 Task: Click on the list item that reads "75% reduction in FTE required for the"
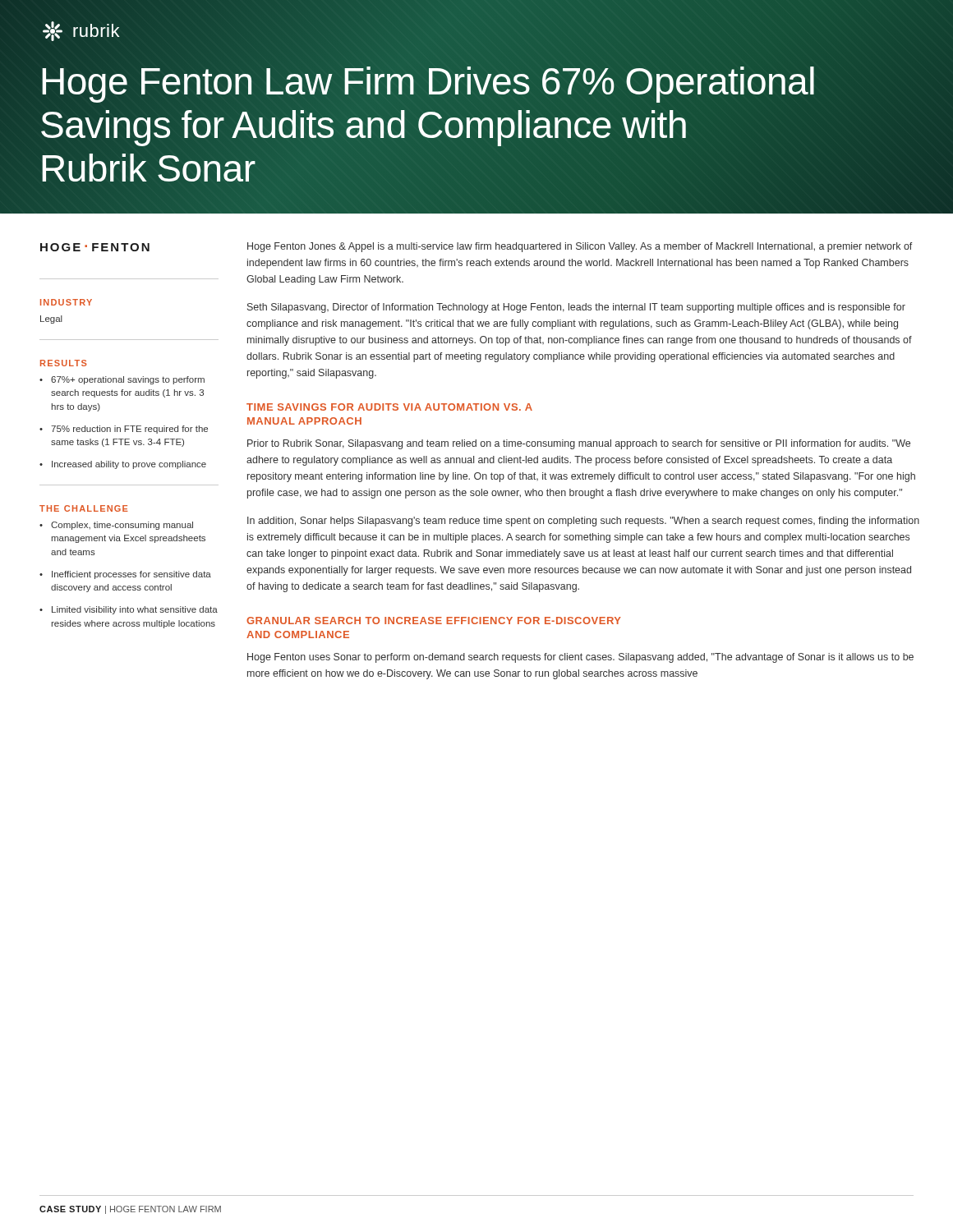(x=130, y=435)
